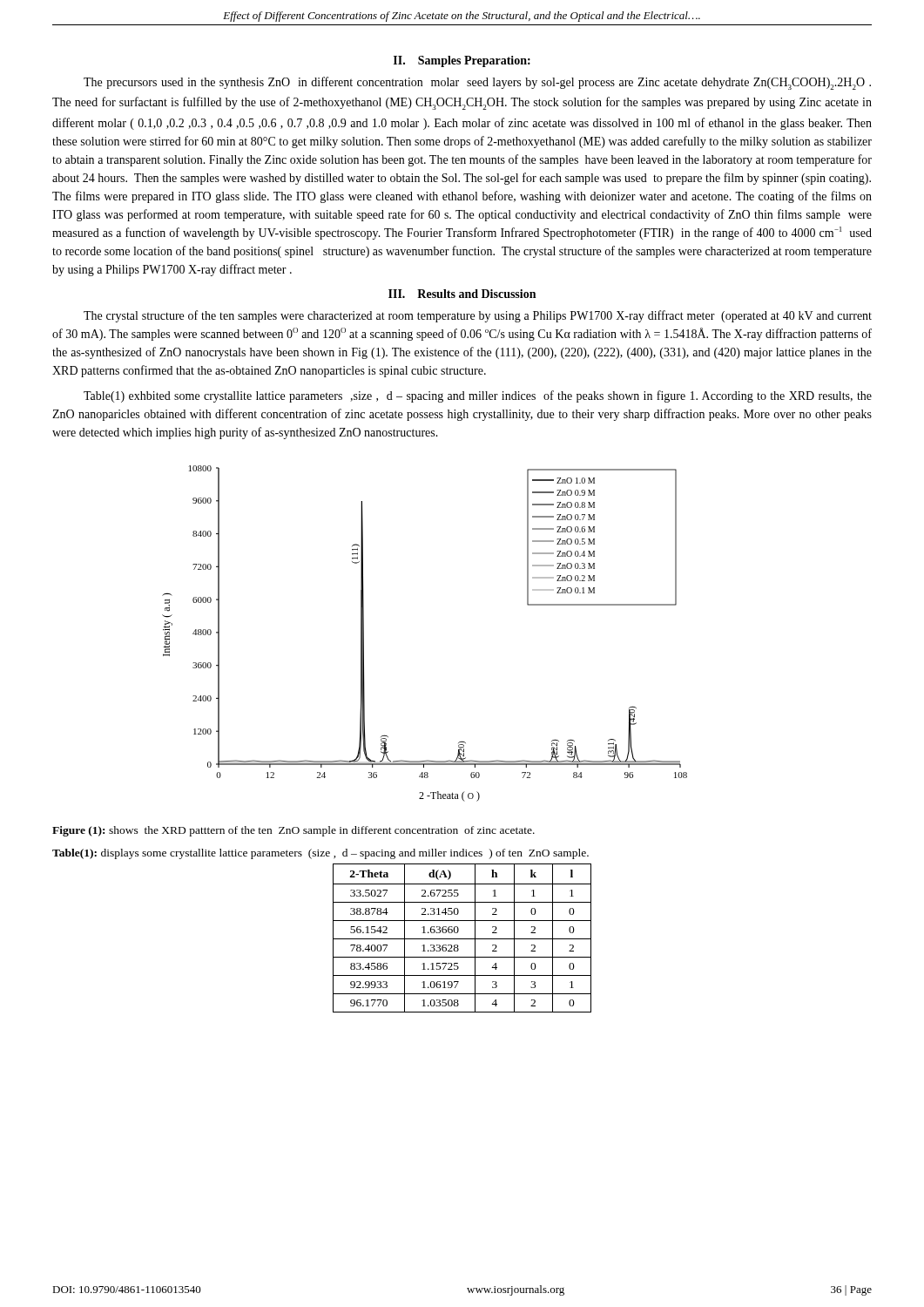Image resolution: width=924 pixels, height=1307 pixels.
Task: Select the text starting "Figure (1): shows"
Action: pyautogui.click(x=294, y=830)
